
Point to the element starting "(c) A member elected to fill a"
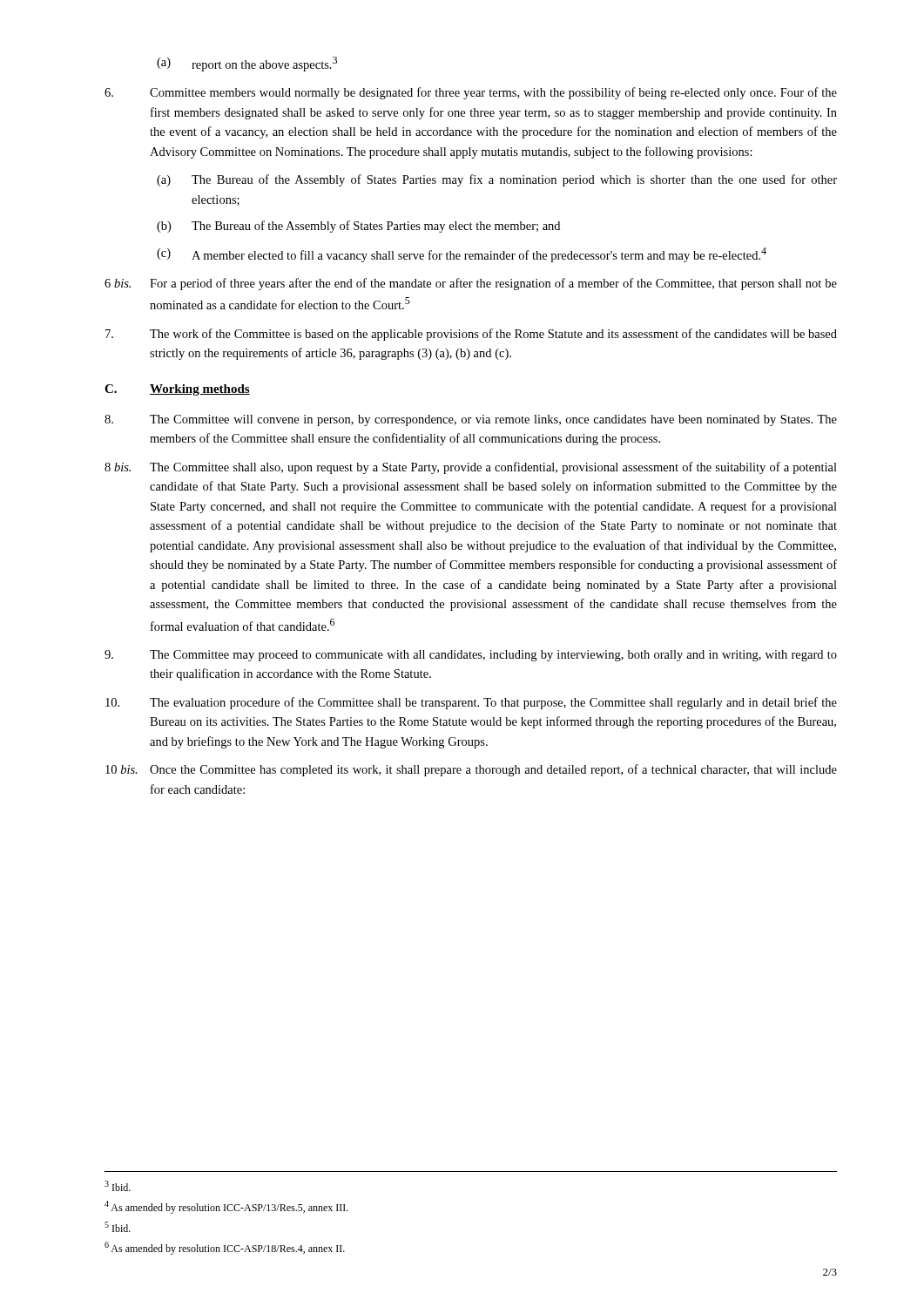[x=462, y=254]
